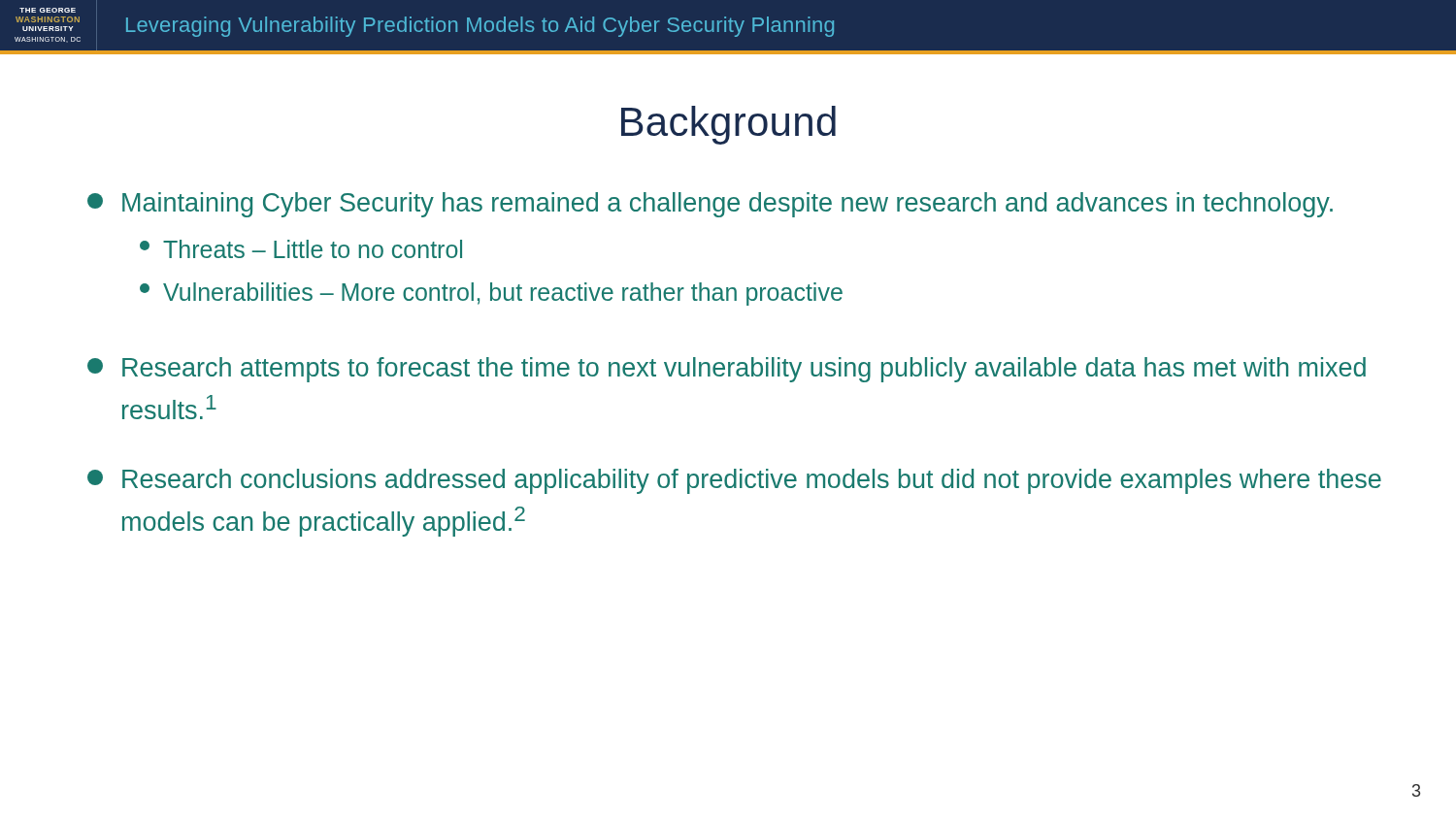This screenshot has height=819, width=1456.
Task: Click the passage that begins "Maintaining Cyber Security has remained a"
Action: pyautogui.click(x=710, y=205)
